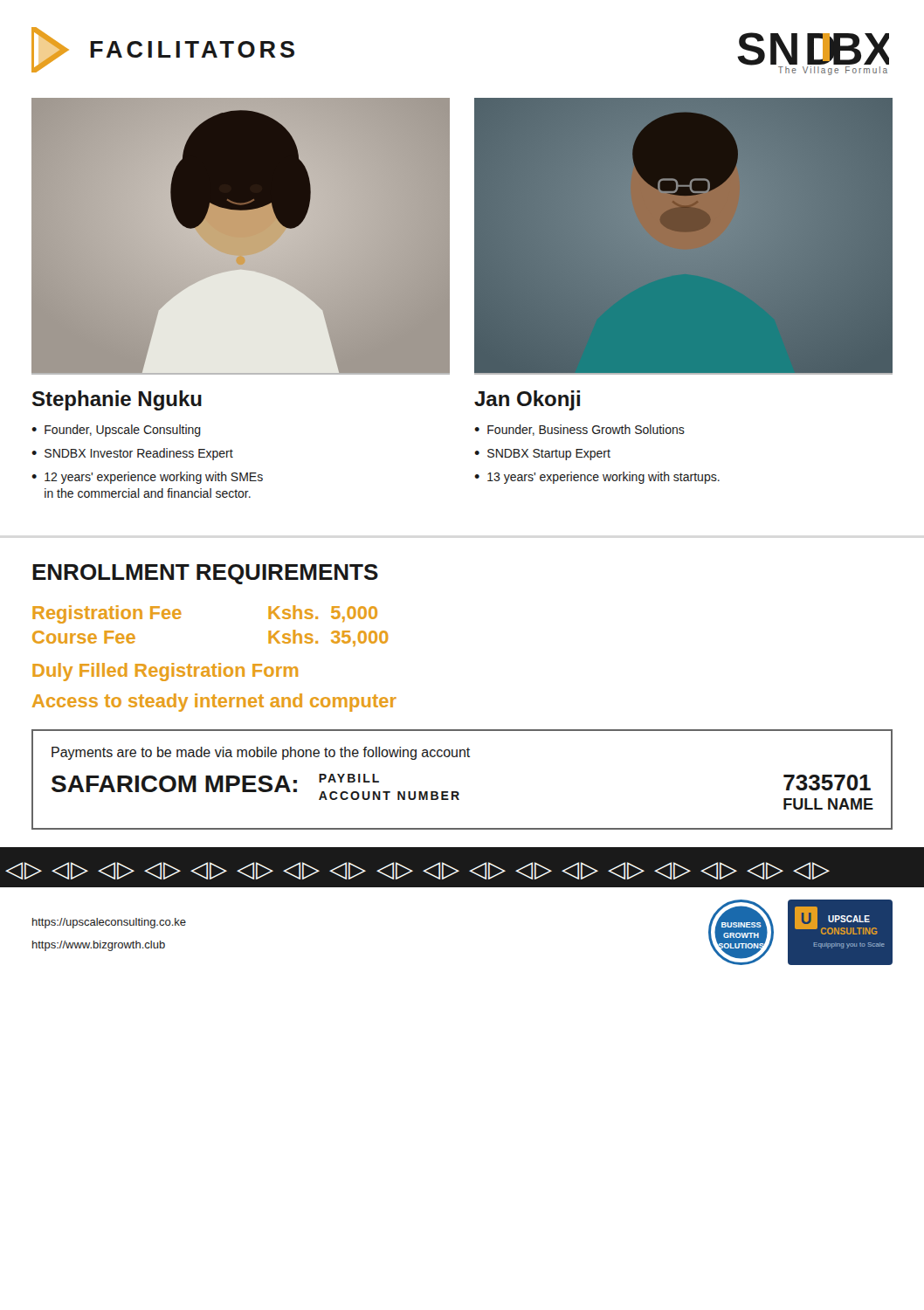The image size is (924, 1310).
Task: Select the list item that reads "•Founder, Upscale Consulting"
Action: (116, 430)
